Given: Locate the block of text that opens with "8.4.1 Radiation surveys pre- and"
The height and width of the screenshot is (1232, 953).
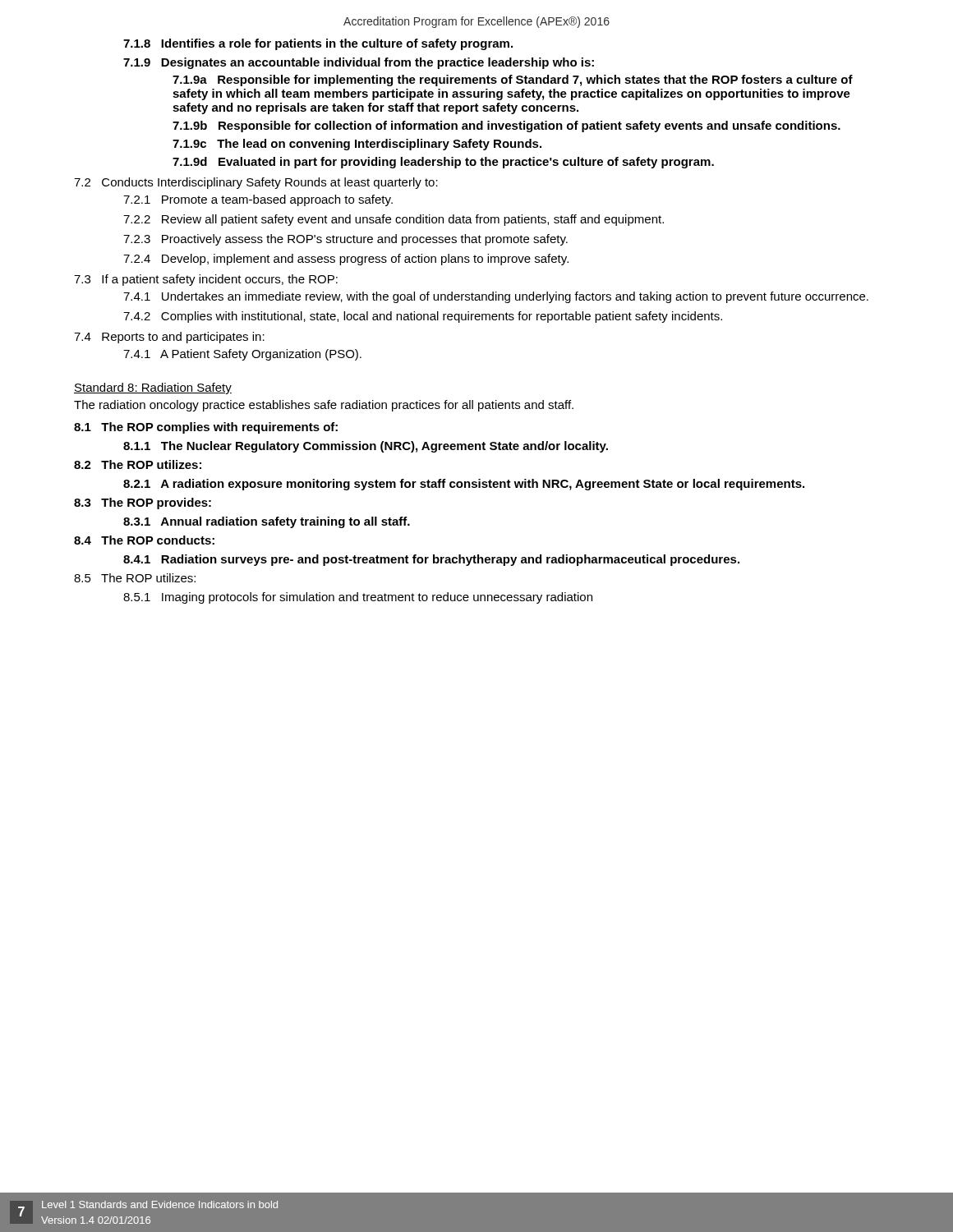Looking at the screenshot, I should [x=432, y=559].
